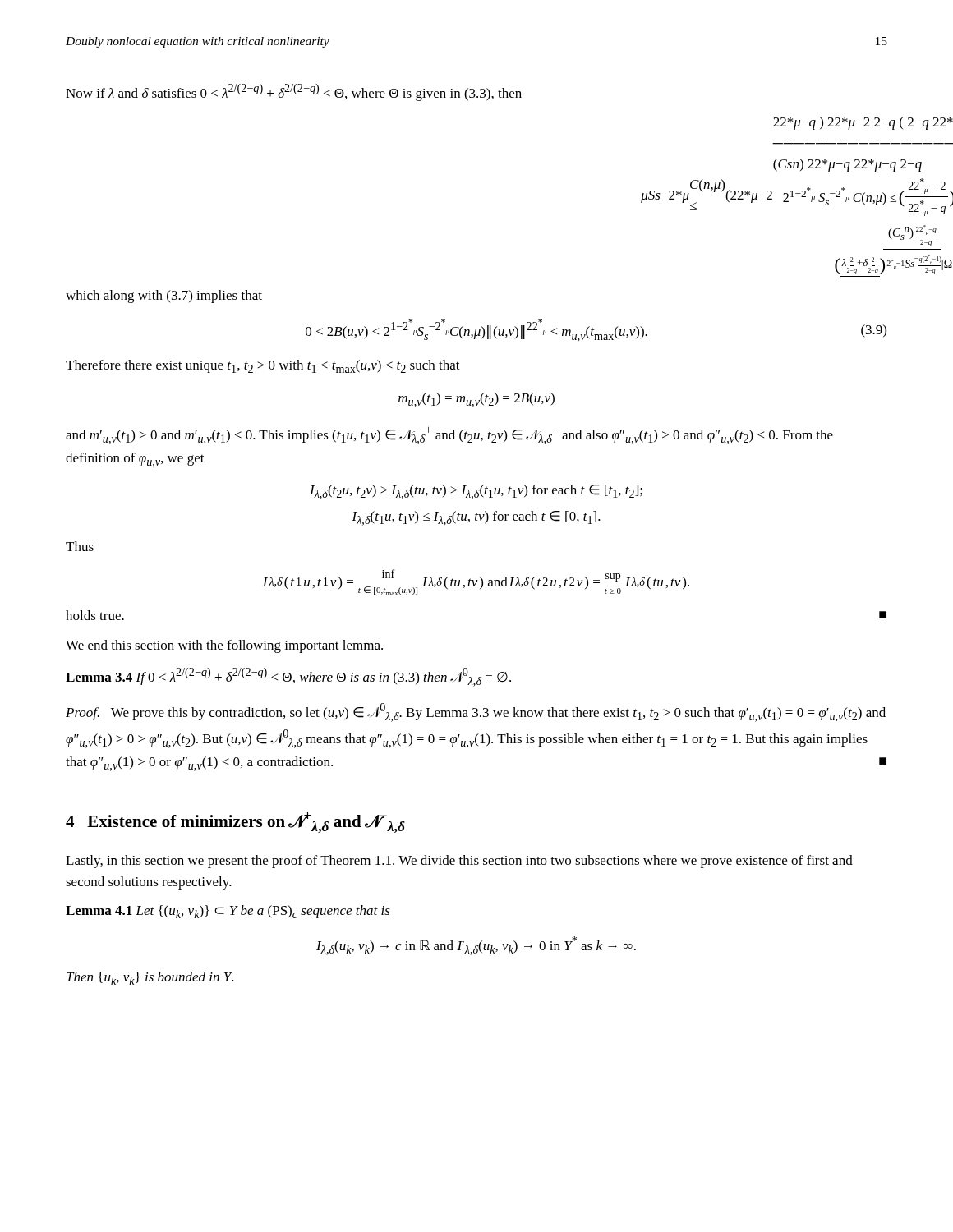Image resolution: width=953 pixels, height=1232 pixels.
Task: Where is the formula that starts "Iλ,δ(t1u, t1v) ≤ Iλ,δ(tu,"?
Action: point(476,518)
